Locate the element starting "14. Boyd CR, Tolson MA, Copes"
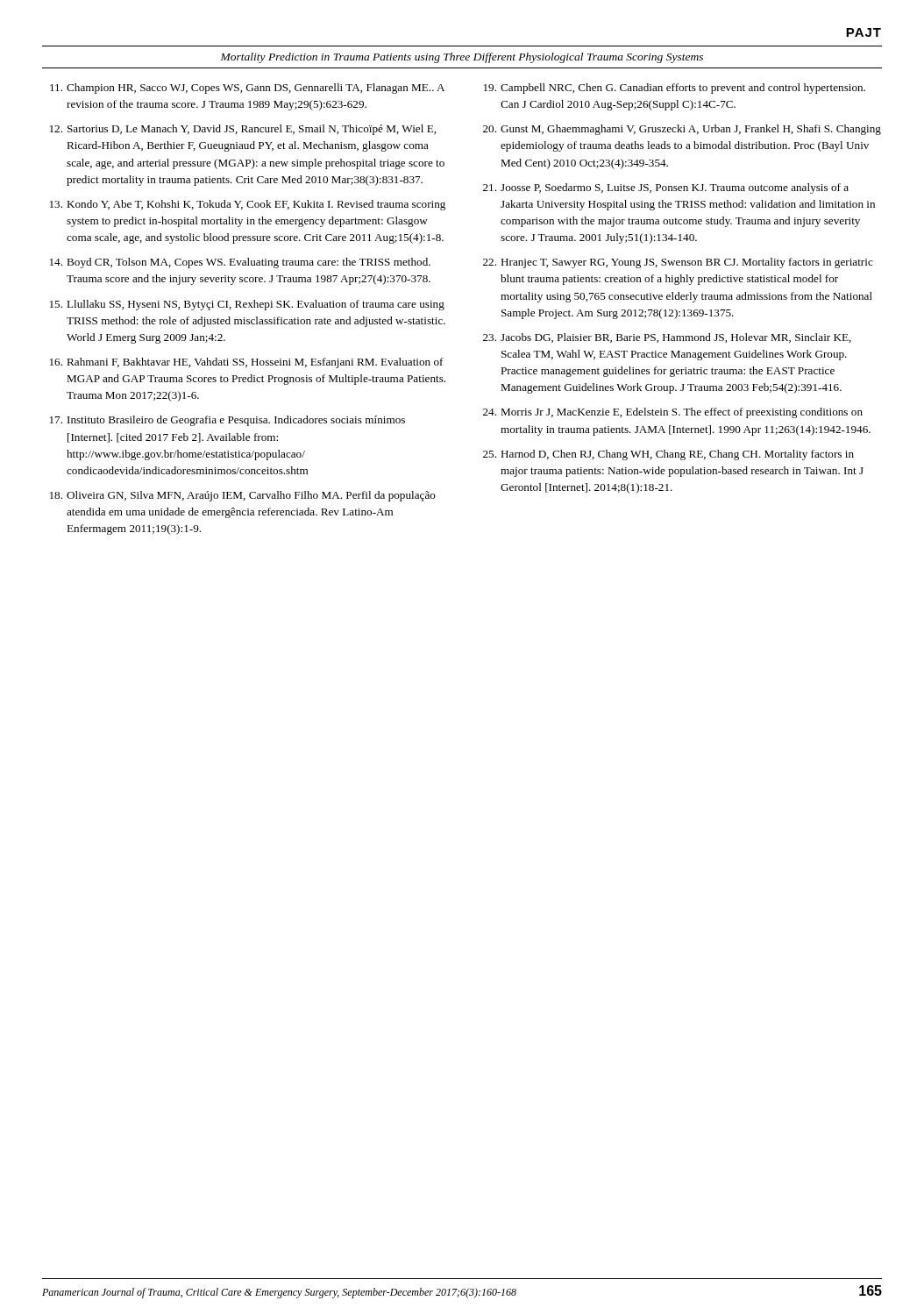The image size is (924, 1315). 245,270
